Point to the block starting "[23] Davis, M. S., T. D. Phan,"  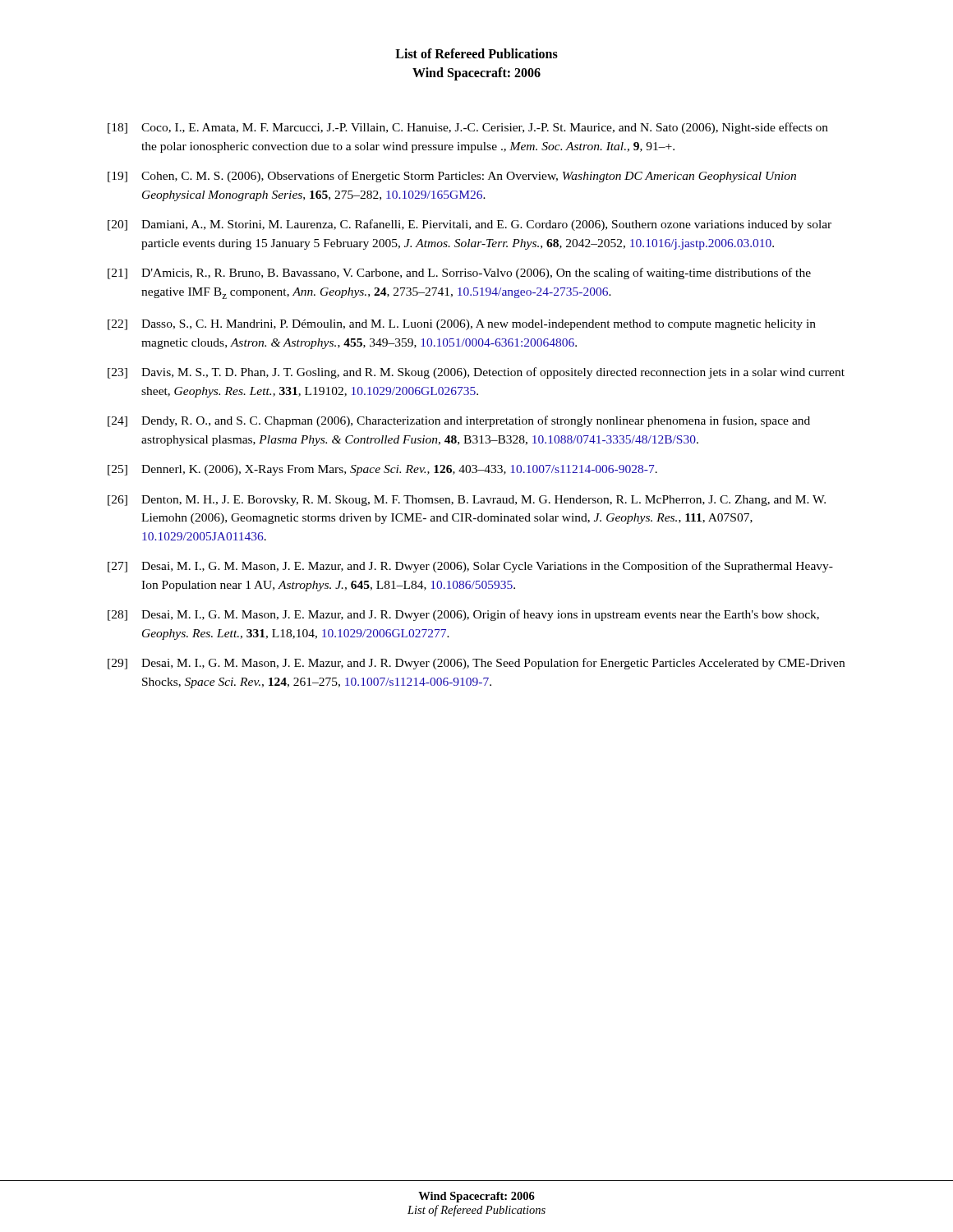pos(476,382)
